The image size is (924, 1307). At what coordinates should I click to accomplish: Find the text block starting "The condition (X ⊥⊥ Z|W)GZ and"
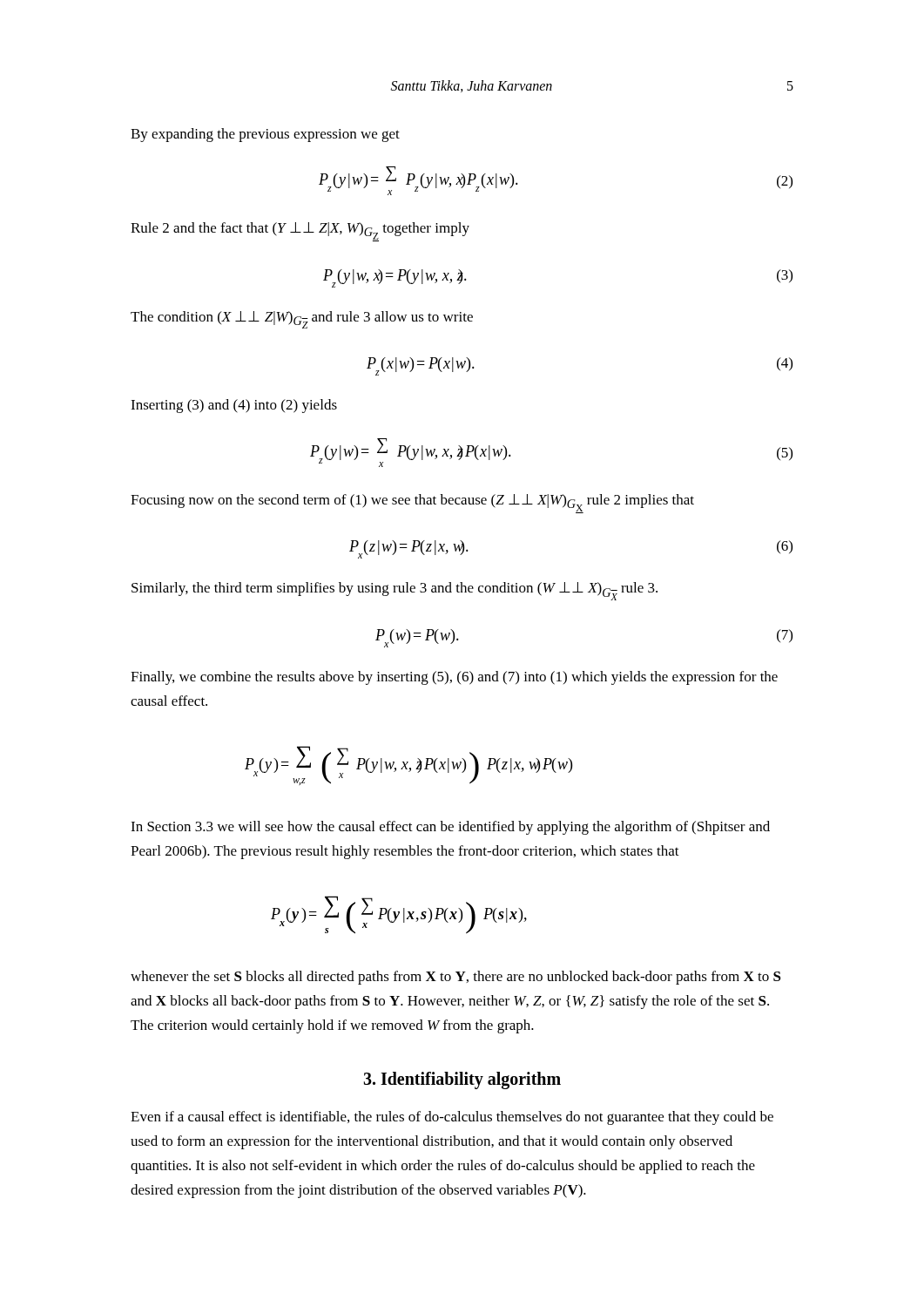[x=302, y=320]
